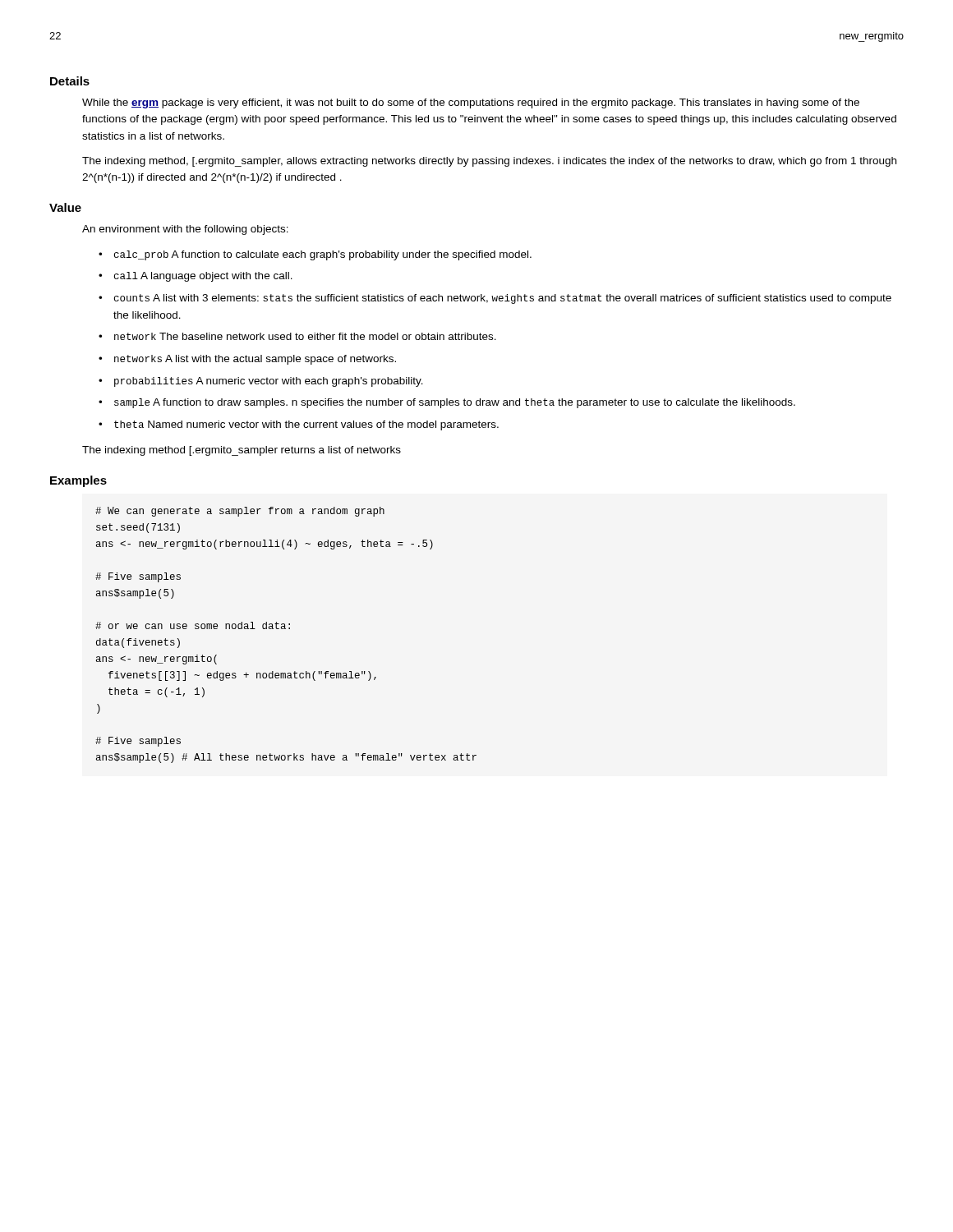Click on the text block with the text "The indexing method, [.ergmito_sampler, allows"
This screenshot has height=1232, width=953.
(x=490, y=169)
